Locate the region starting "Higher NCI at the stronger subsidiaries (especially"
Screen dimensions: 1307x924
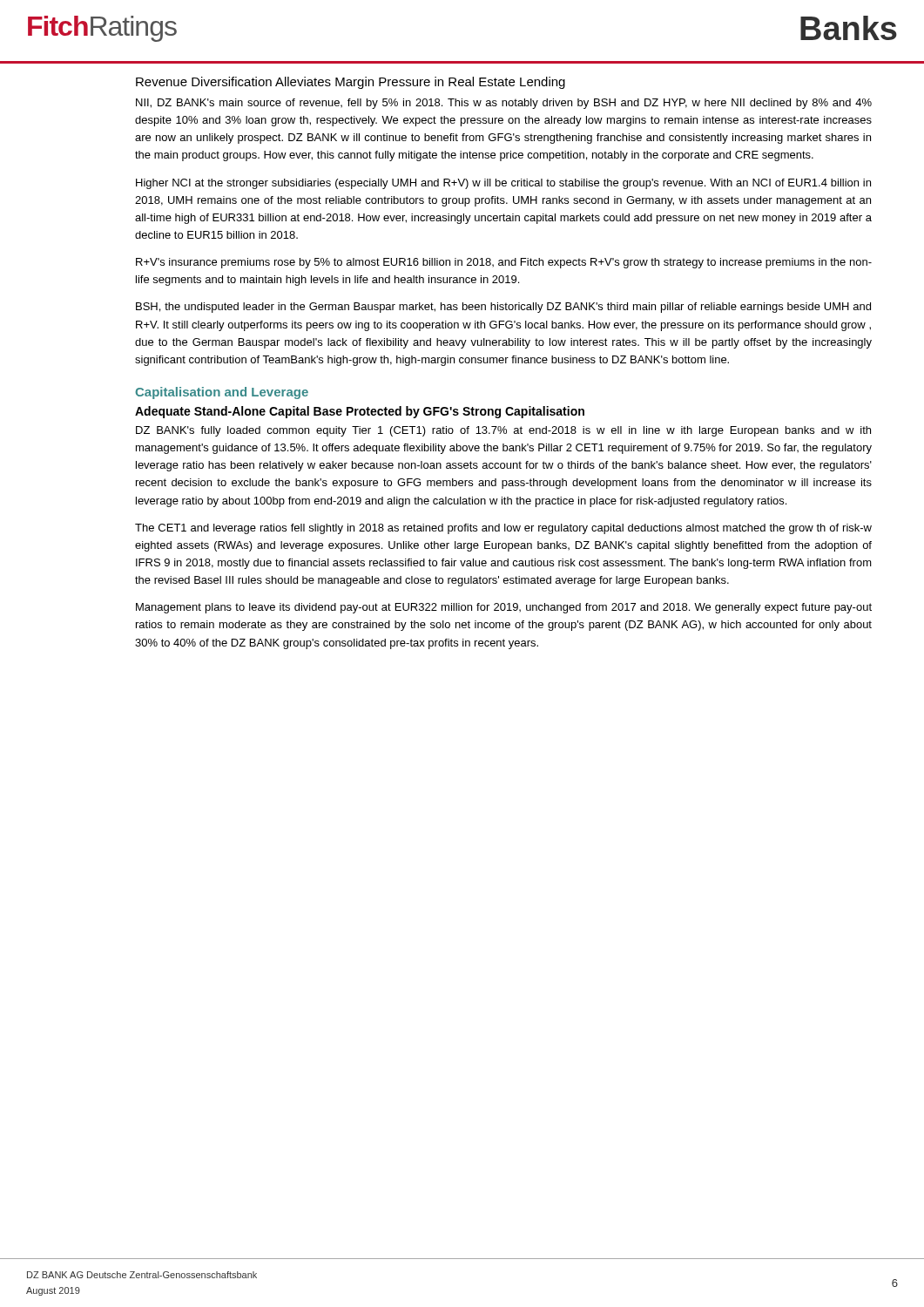point(503,209)
